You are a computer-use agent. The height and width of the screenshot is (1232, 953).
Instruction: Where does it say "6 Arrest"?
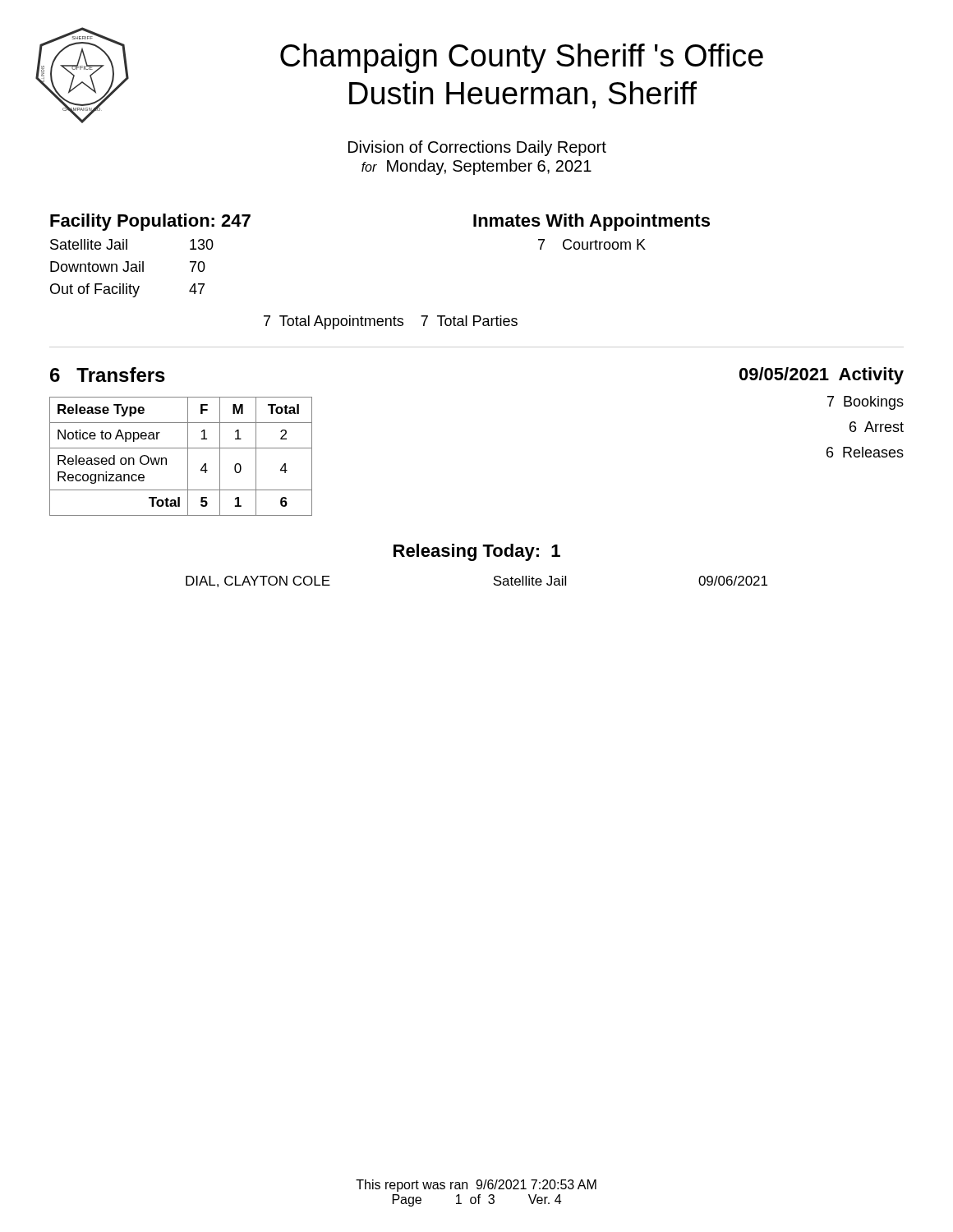tap(876, 427)
